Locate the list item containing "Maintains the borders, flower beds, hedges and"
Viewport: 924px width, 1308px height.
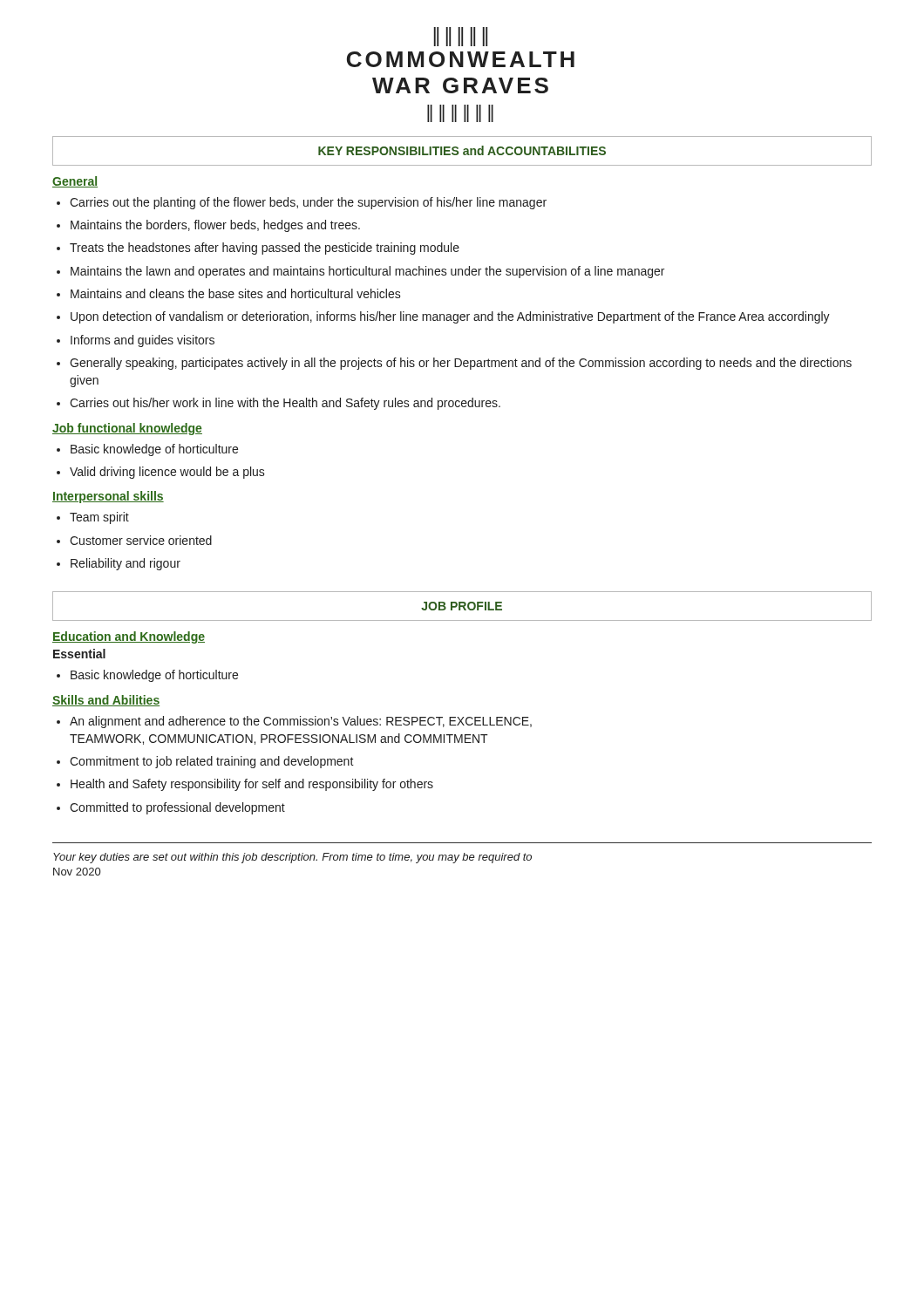coord(215,226)
